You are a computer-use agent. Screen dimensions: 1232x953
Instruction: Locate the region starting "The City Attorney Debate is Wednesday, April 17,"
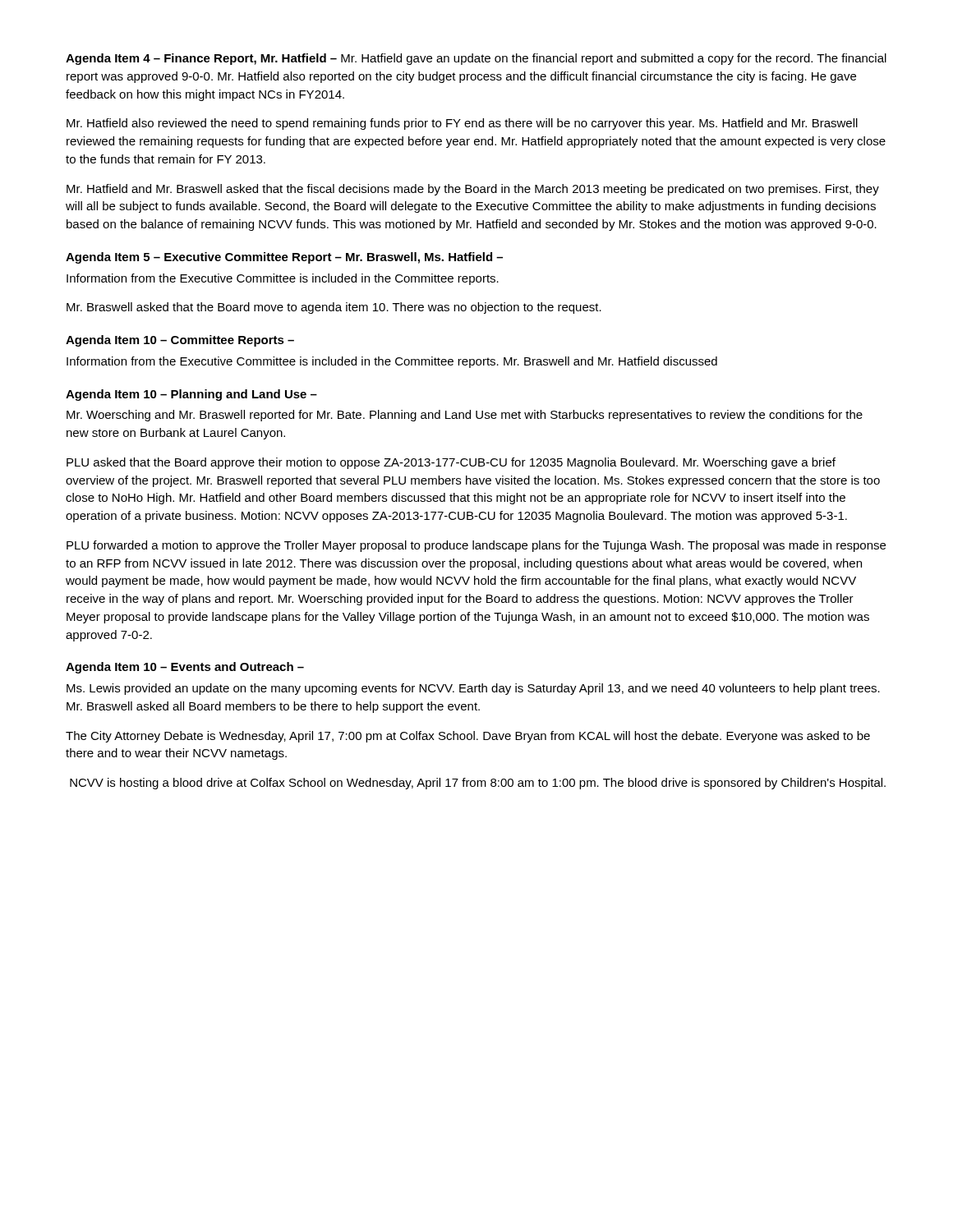click(x=468, y=744)
